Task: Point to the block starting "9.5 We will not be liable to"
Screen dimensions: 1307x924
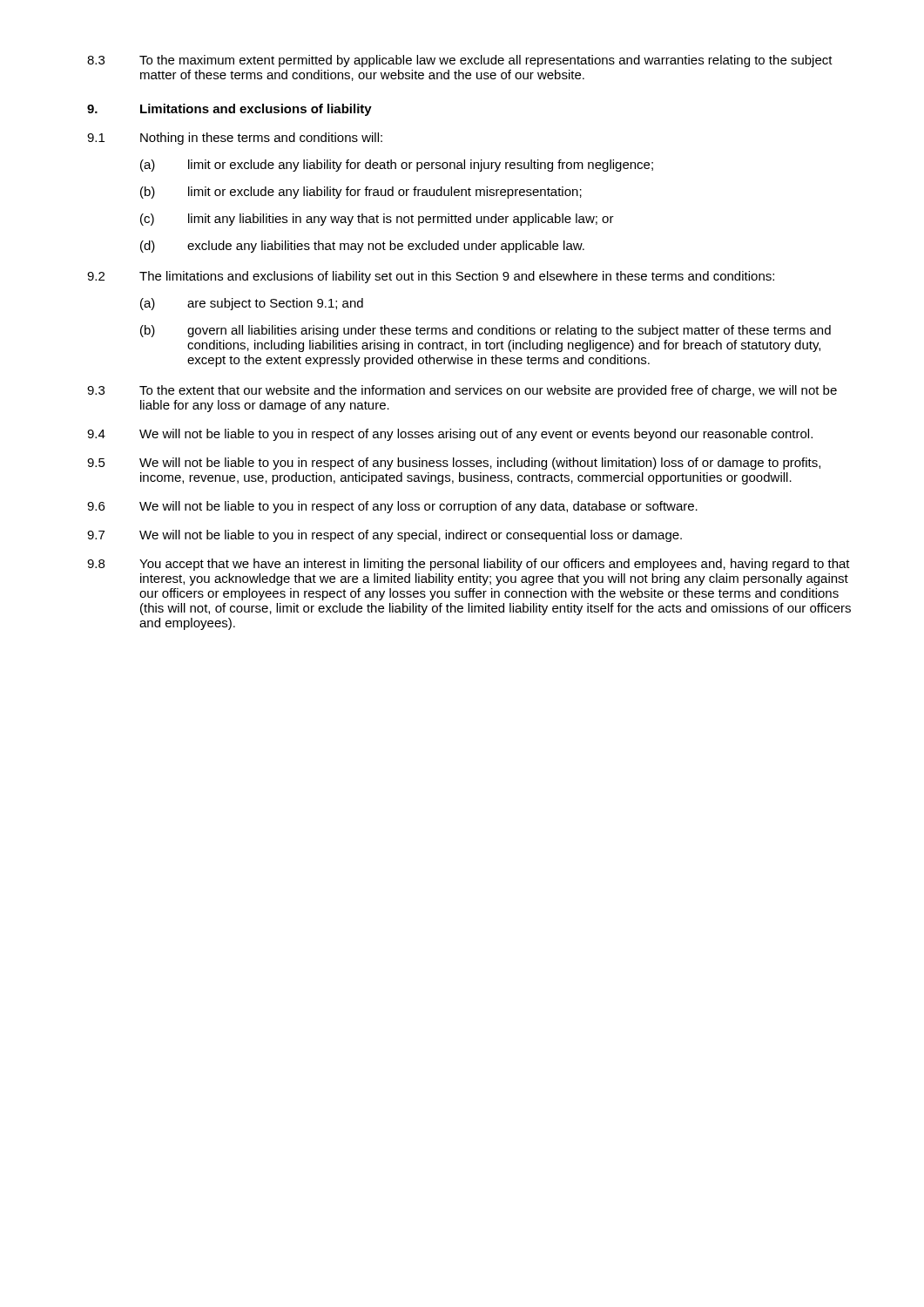Action: tap(470, 470)
